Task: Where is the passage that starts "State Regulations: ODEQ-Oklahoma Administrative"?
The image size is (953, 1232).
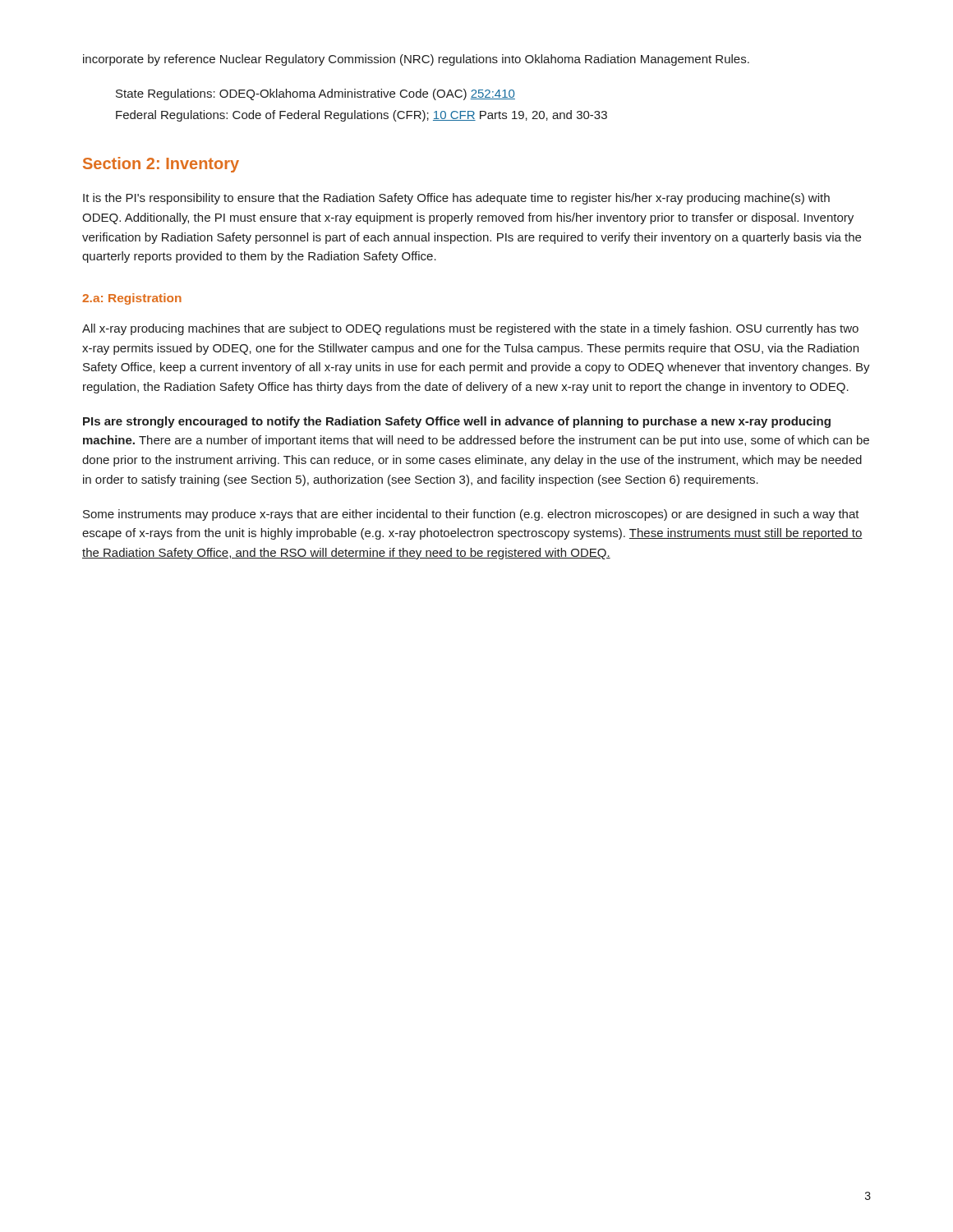Action: click(x=361, y=104)
